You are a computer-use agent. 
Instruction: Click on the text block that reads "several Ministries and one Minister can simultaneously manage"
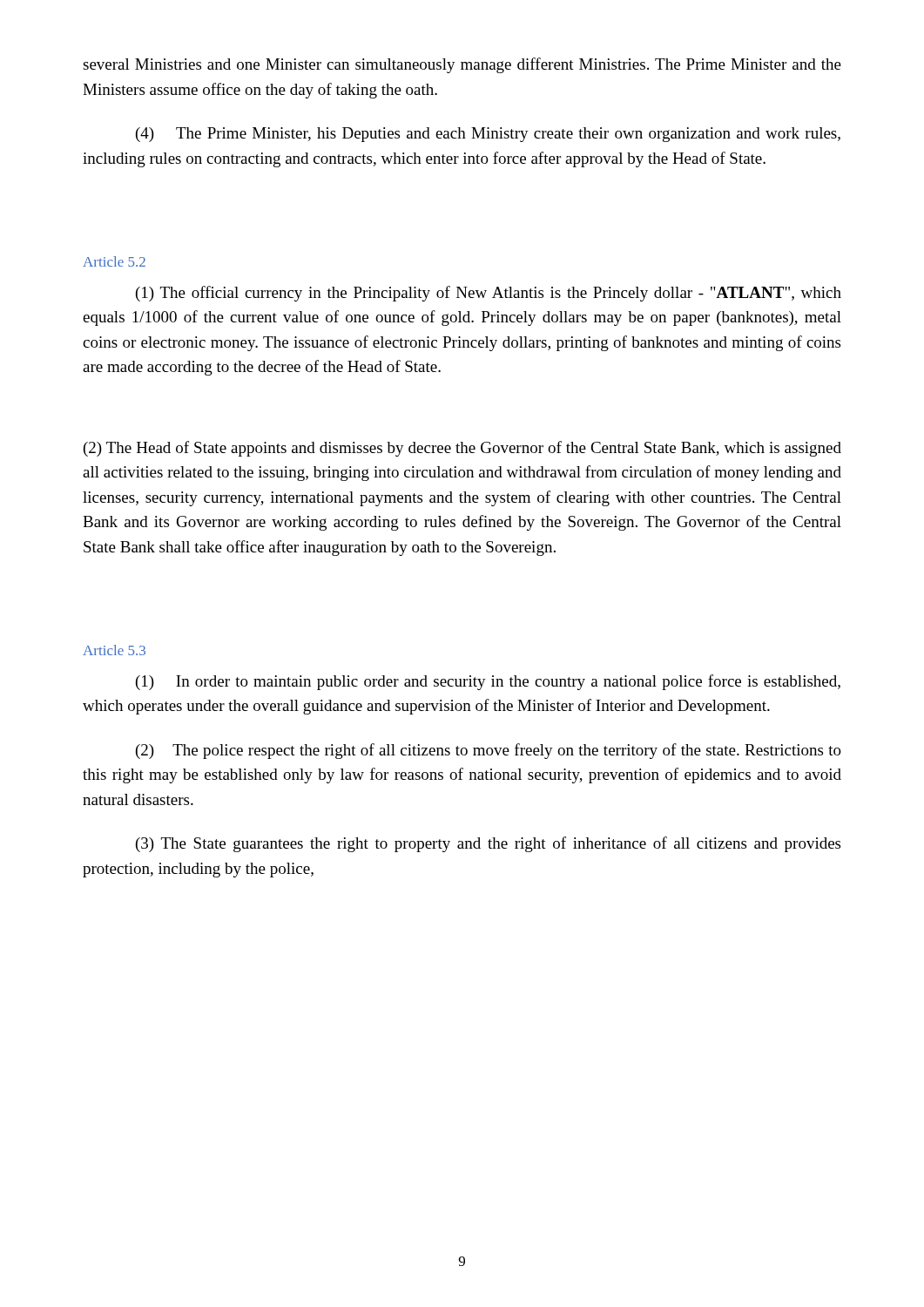click(462, 76)
